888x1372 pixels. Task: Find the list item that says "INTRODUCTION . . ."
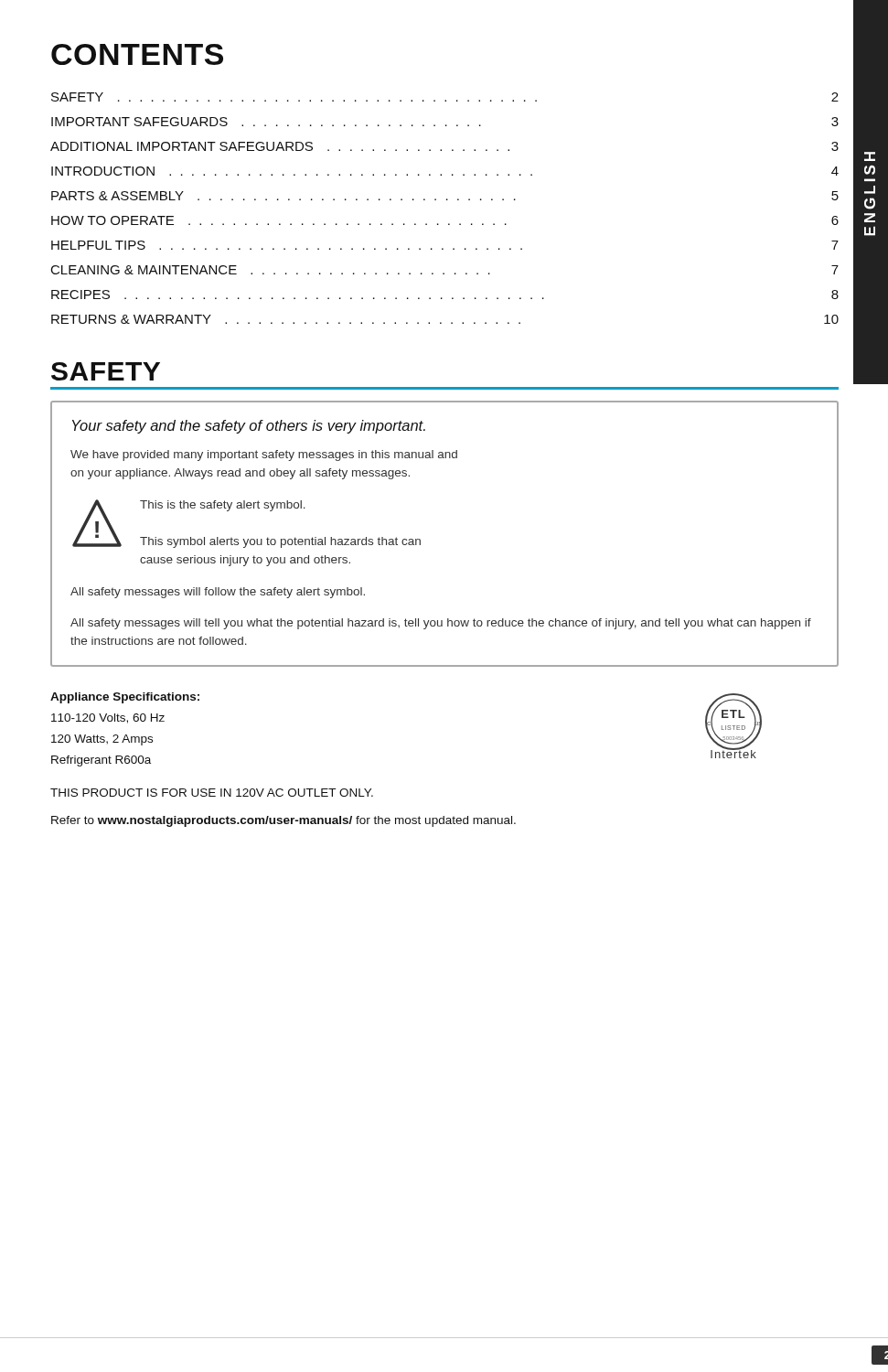click(444, 171)
